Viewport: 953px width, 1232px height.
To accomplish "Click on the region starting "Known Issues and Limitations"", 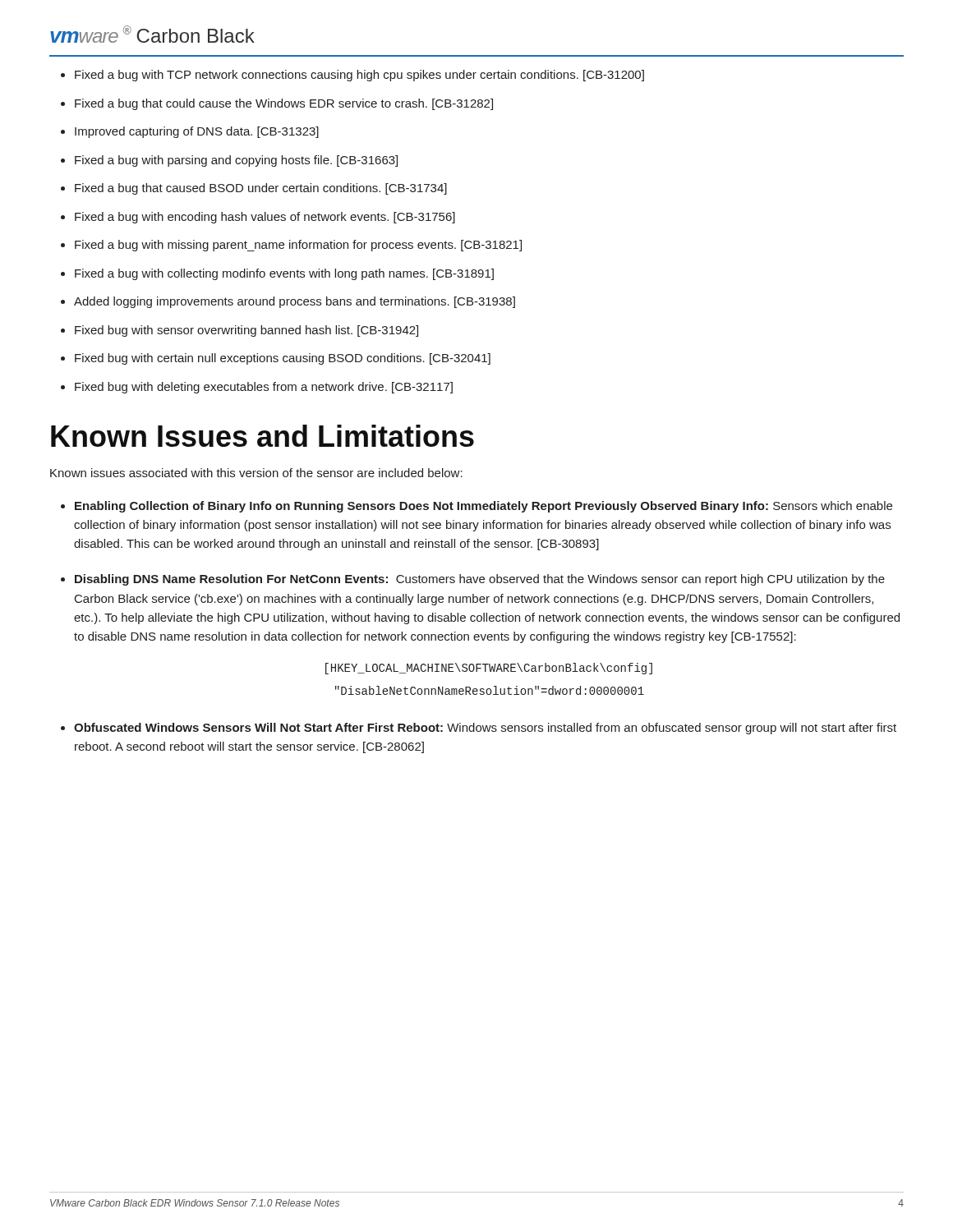I will point(262,437).
